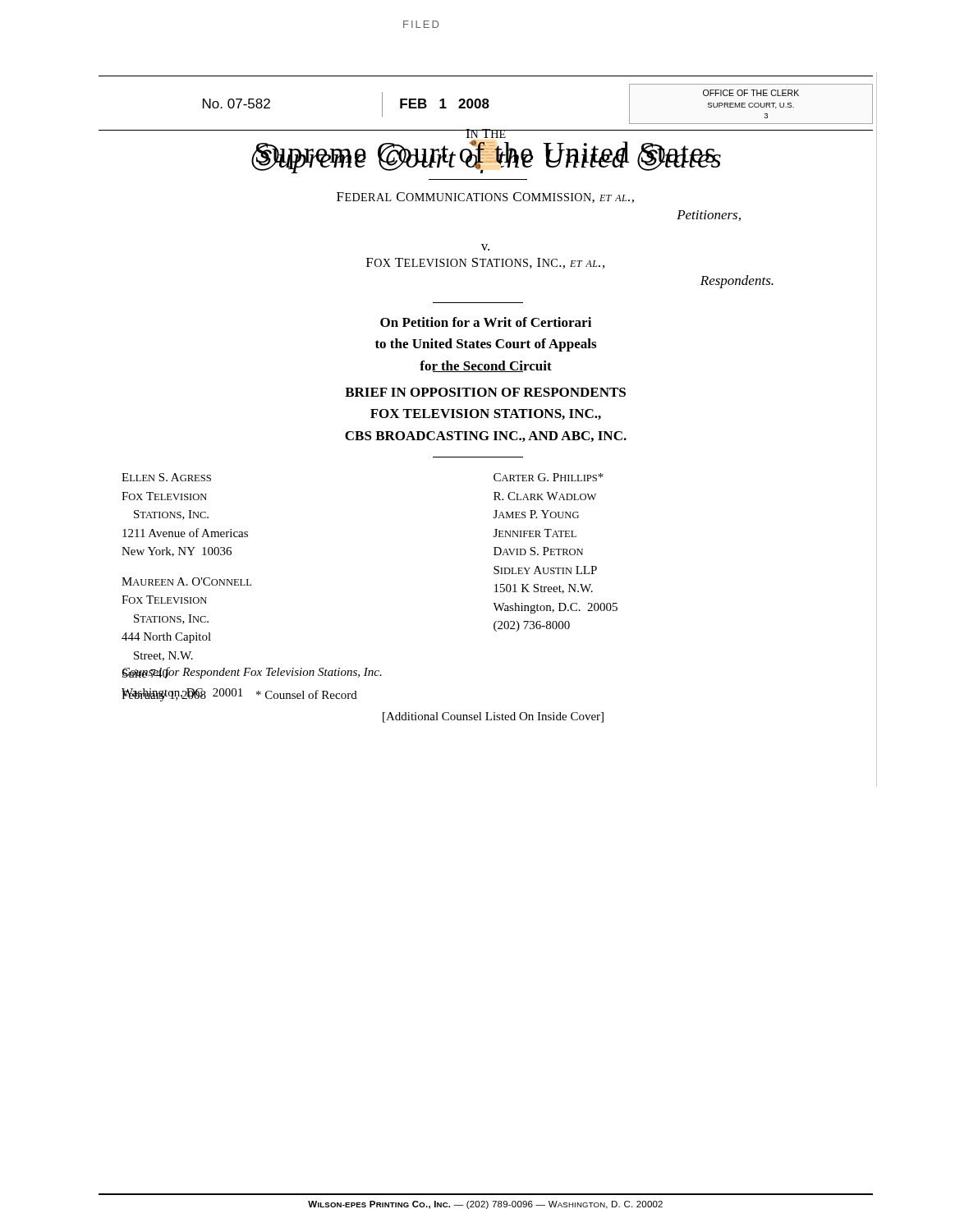Navigate to the element starting "FEDERAL COMMUNICATIONS COMMISSION, et"
This screenshot has height=1232, width=955.
(x=486, y=206)
